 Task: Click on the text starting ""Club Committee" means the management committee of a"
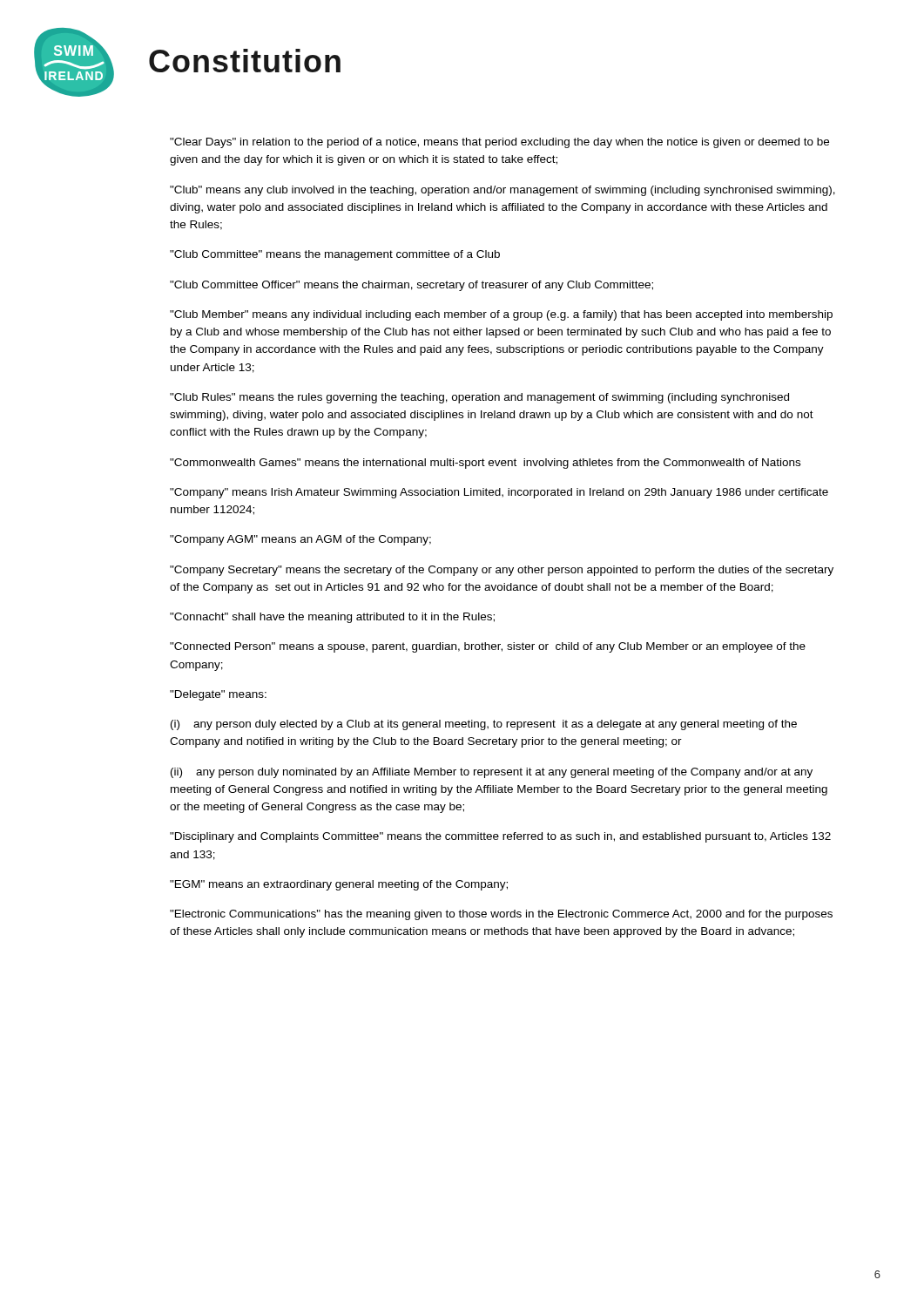503,255
